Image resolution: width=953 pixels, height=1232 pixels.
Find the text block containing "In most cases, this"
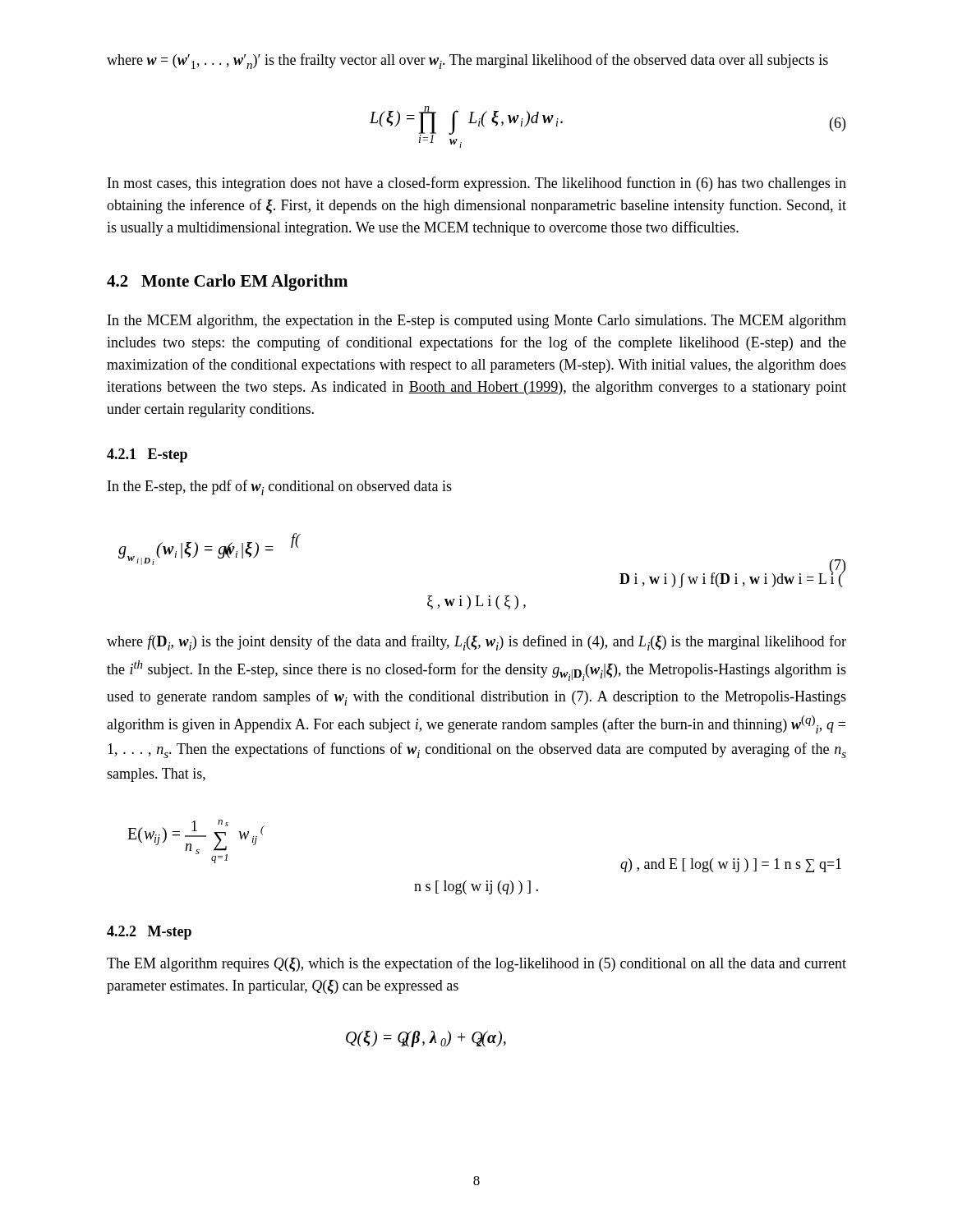pyautogui.click(x=476, y=205)
